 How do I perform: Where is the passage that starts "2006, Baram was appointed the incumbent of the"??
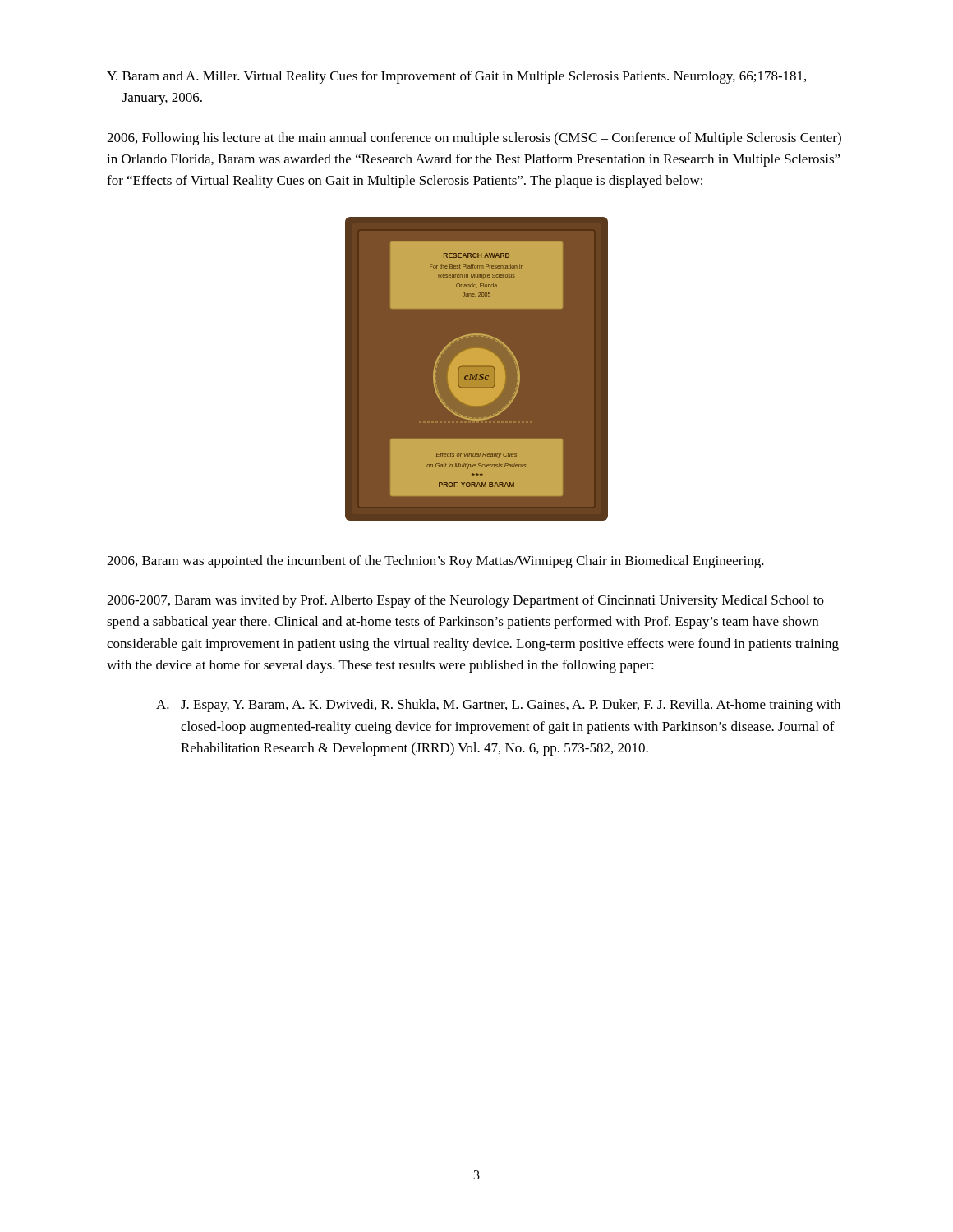pyautogui.click(x=476, y=561)
